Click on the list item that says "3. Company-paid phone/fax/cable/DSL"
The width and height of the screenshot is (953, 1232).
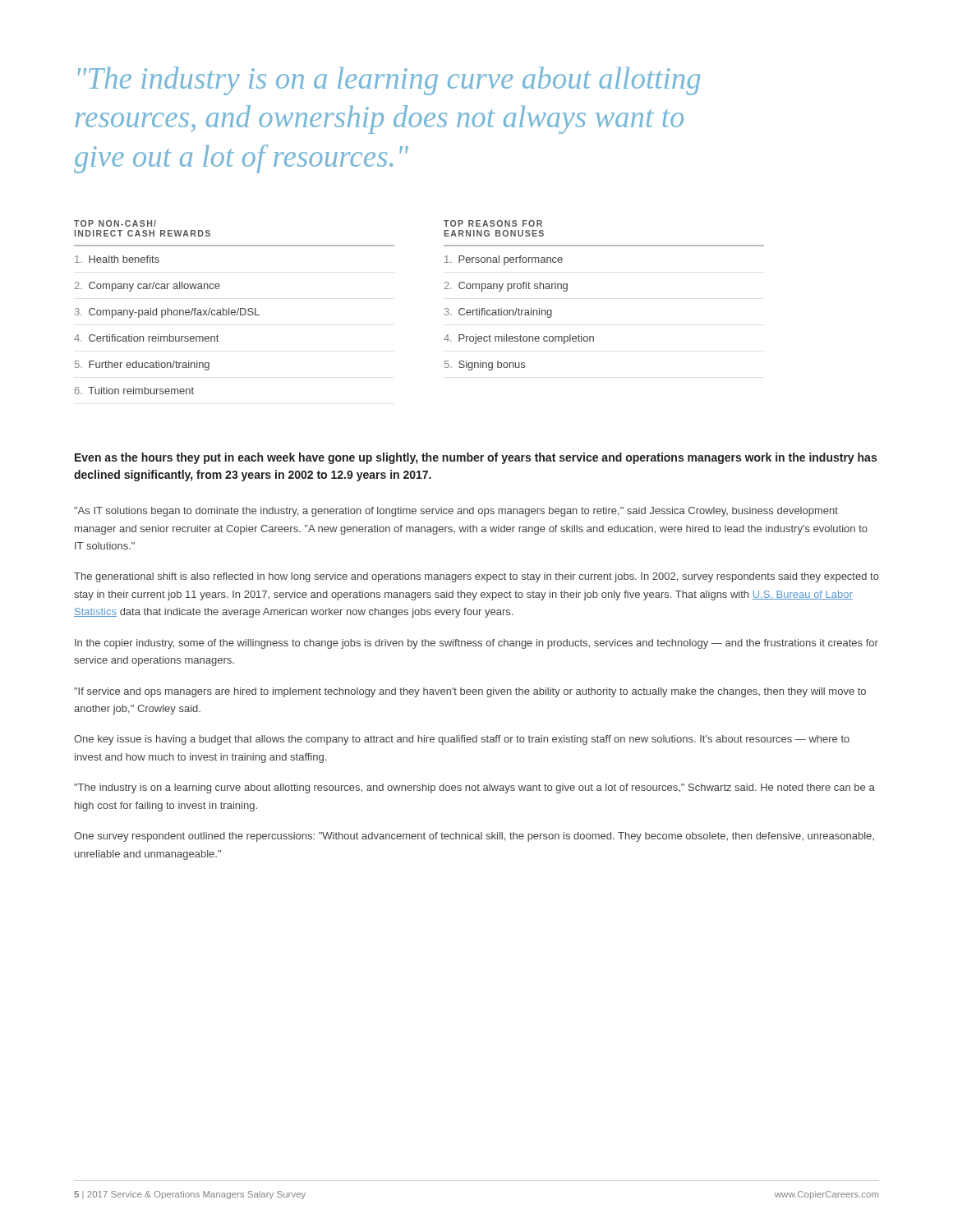coord(167,312)
